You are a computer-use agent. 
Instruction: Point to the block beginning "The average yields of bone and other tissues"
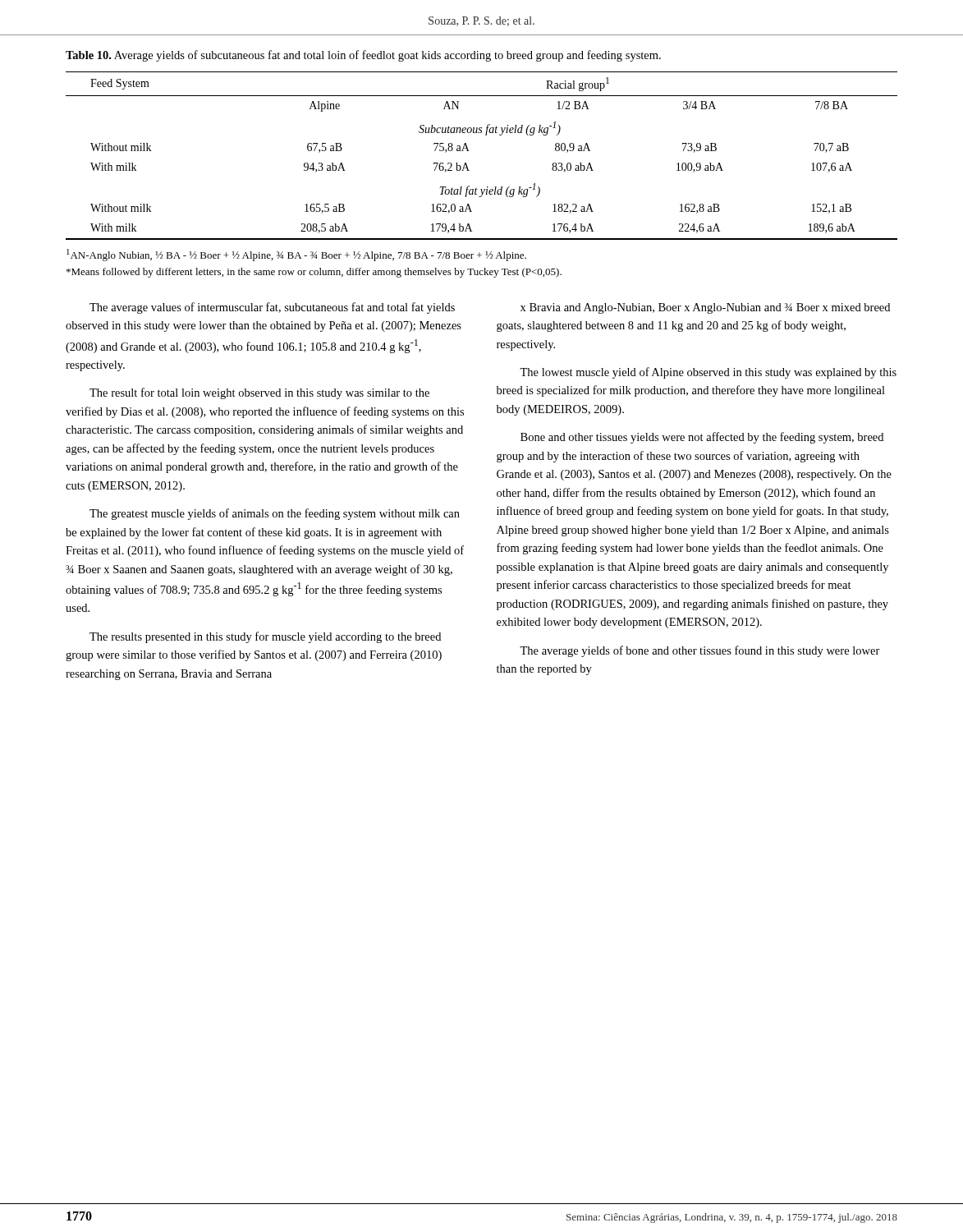[688, 659]
